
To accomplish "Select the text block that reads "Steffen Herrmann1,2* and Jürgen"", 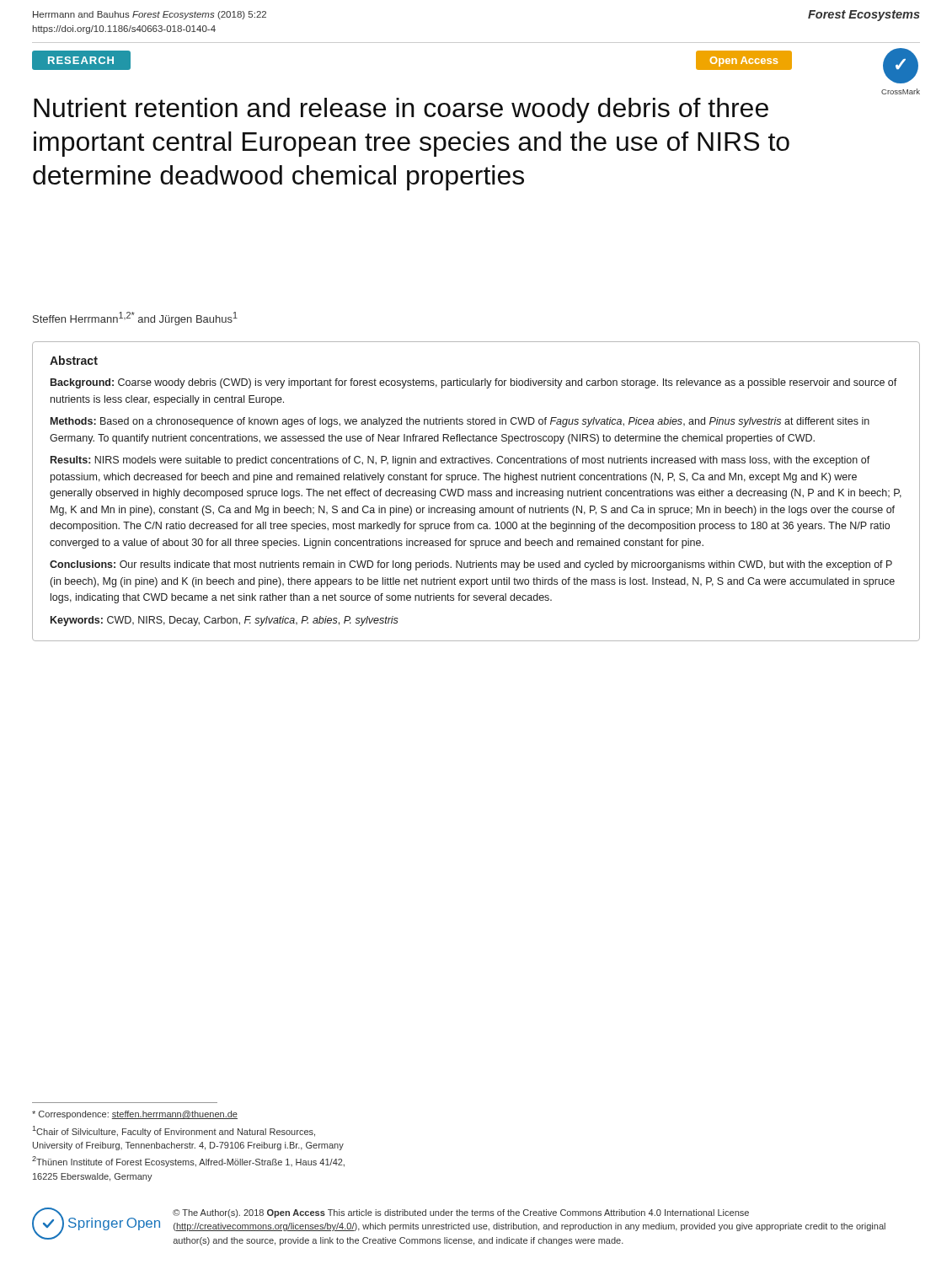I will pyautogui.click(x=135, y=318).
